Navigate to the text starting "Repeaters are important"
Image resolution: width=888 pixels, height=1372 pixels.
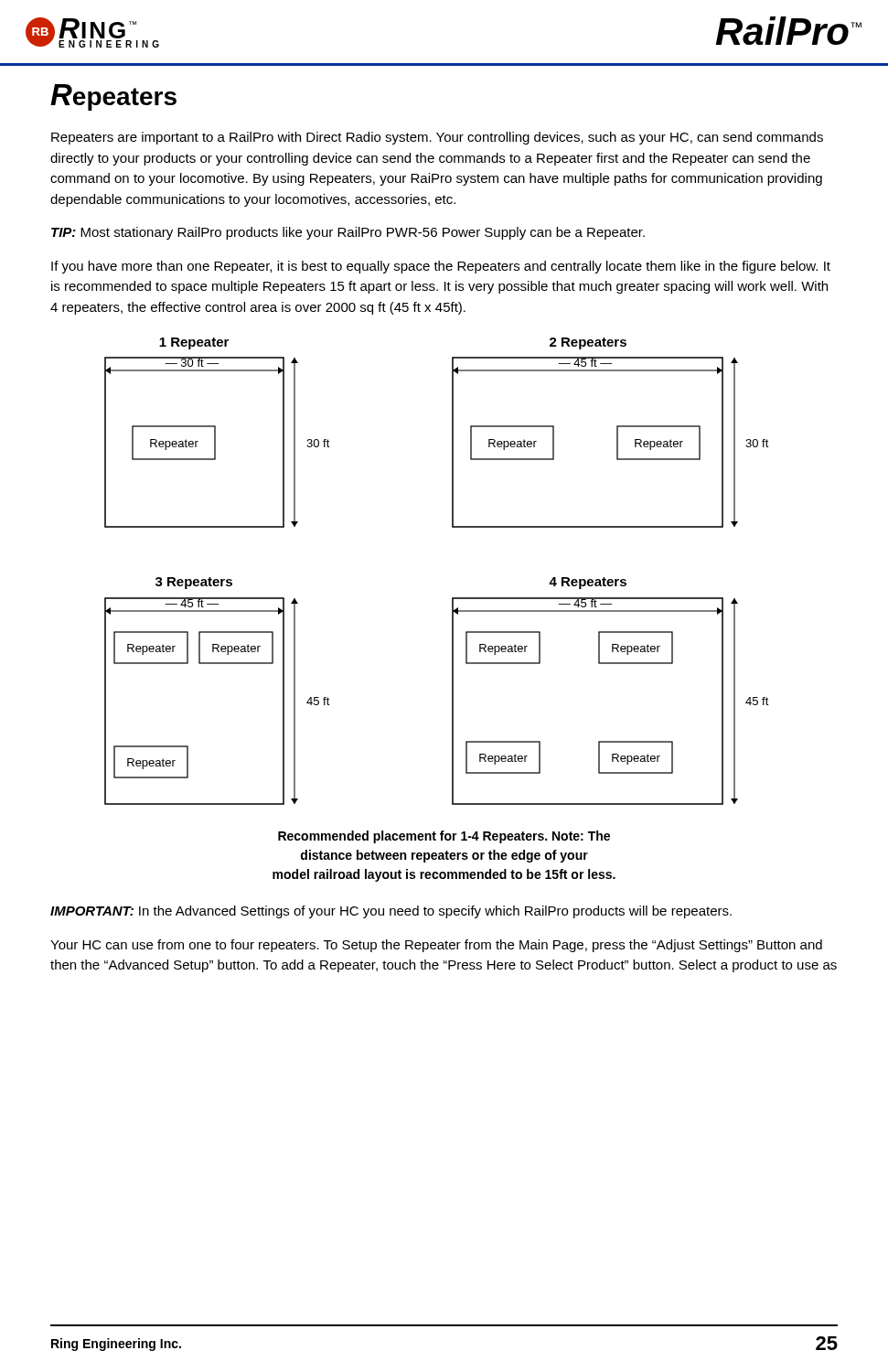coord(437,168)
